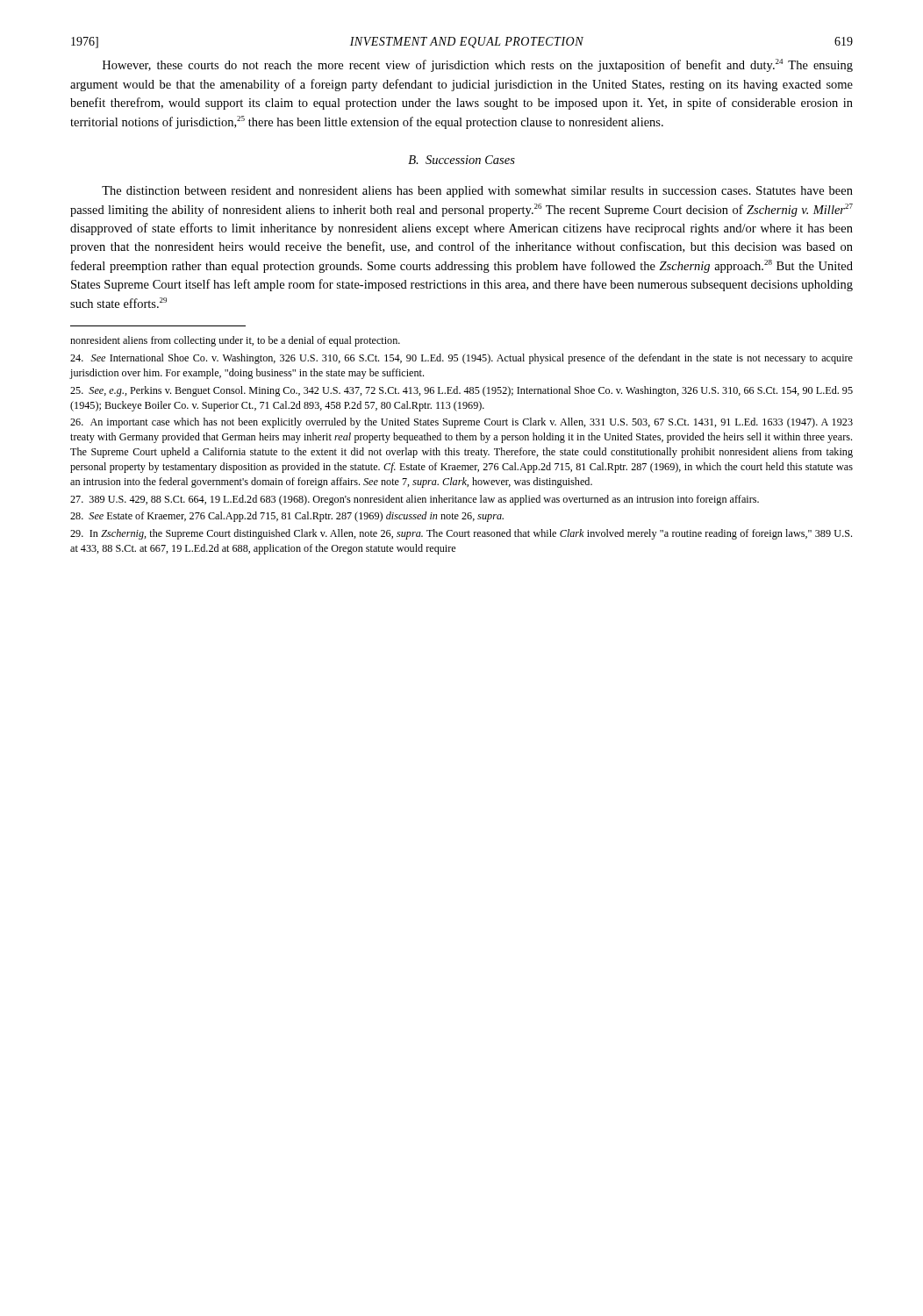Locate the footnote containing "See International Shoe"

tap(462, 366)
